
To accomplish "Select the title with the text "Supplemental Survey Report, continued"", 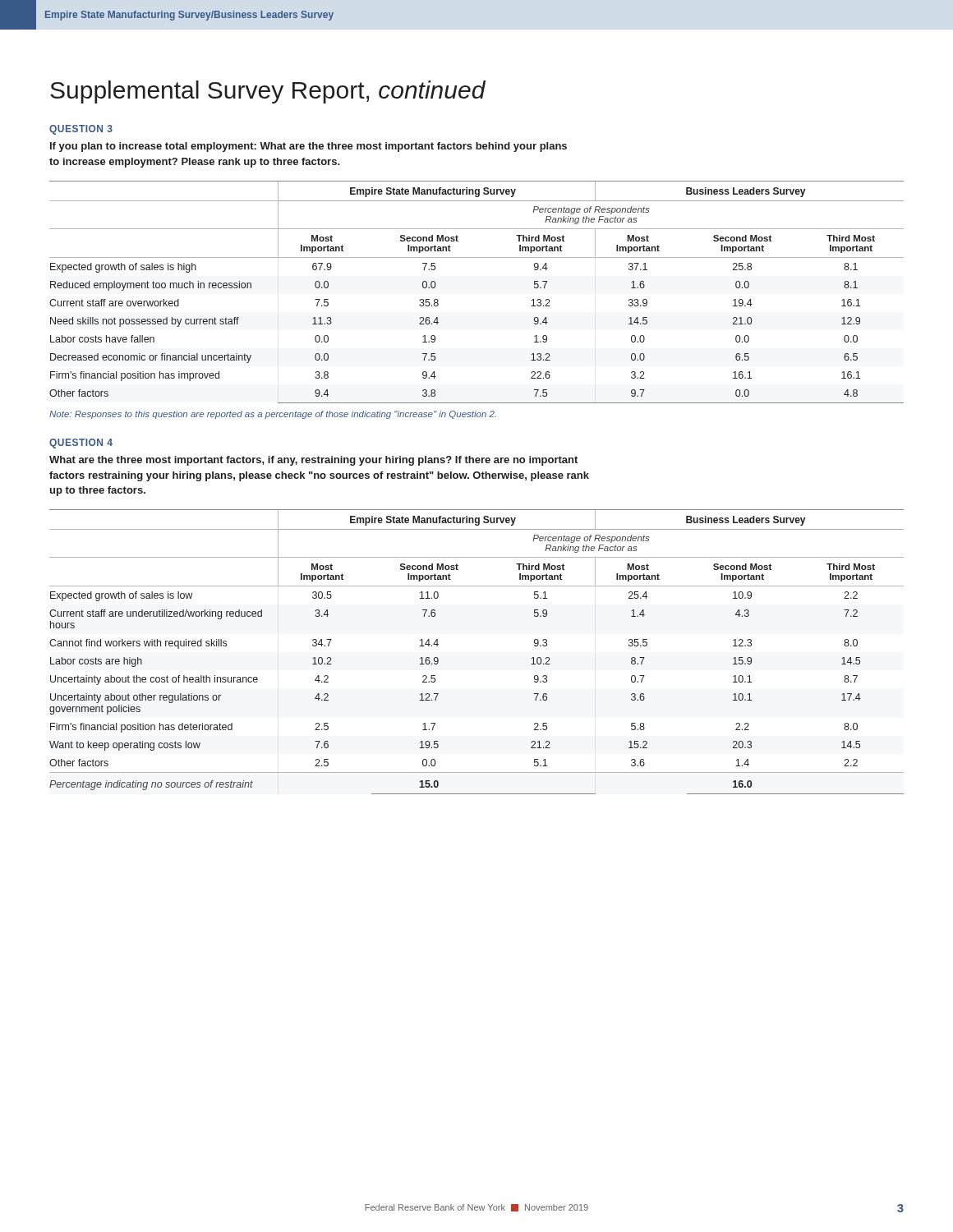I will (267, 90).
